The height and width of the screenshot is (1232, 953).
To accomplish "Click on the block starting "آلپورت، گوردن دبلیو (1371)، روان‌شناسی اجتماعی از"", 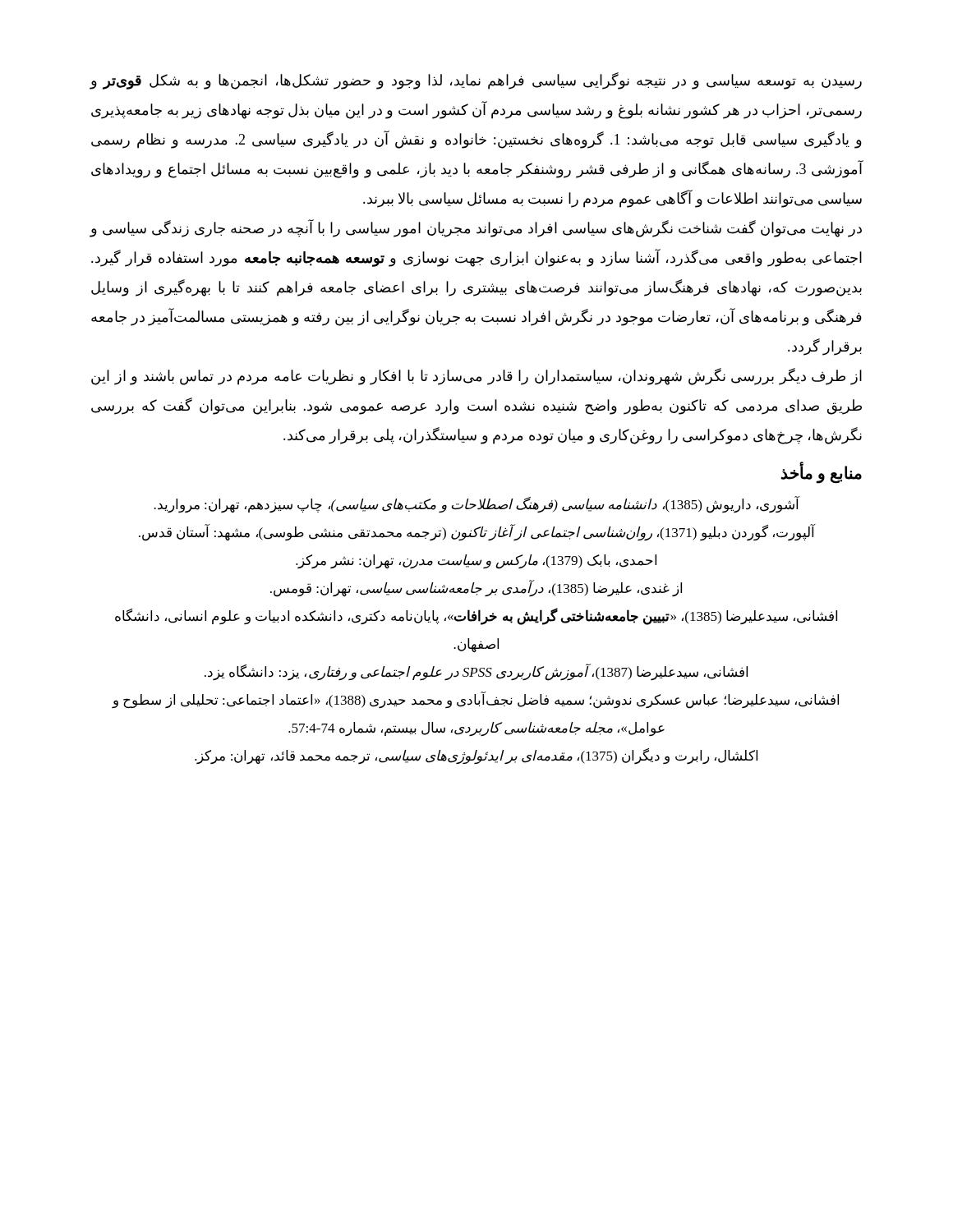I will pyautogui.click(x=476, y=533).
